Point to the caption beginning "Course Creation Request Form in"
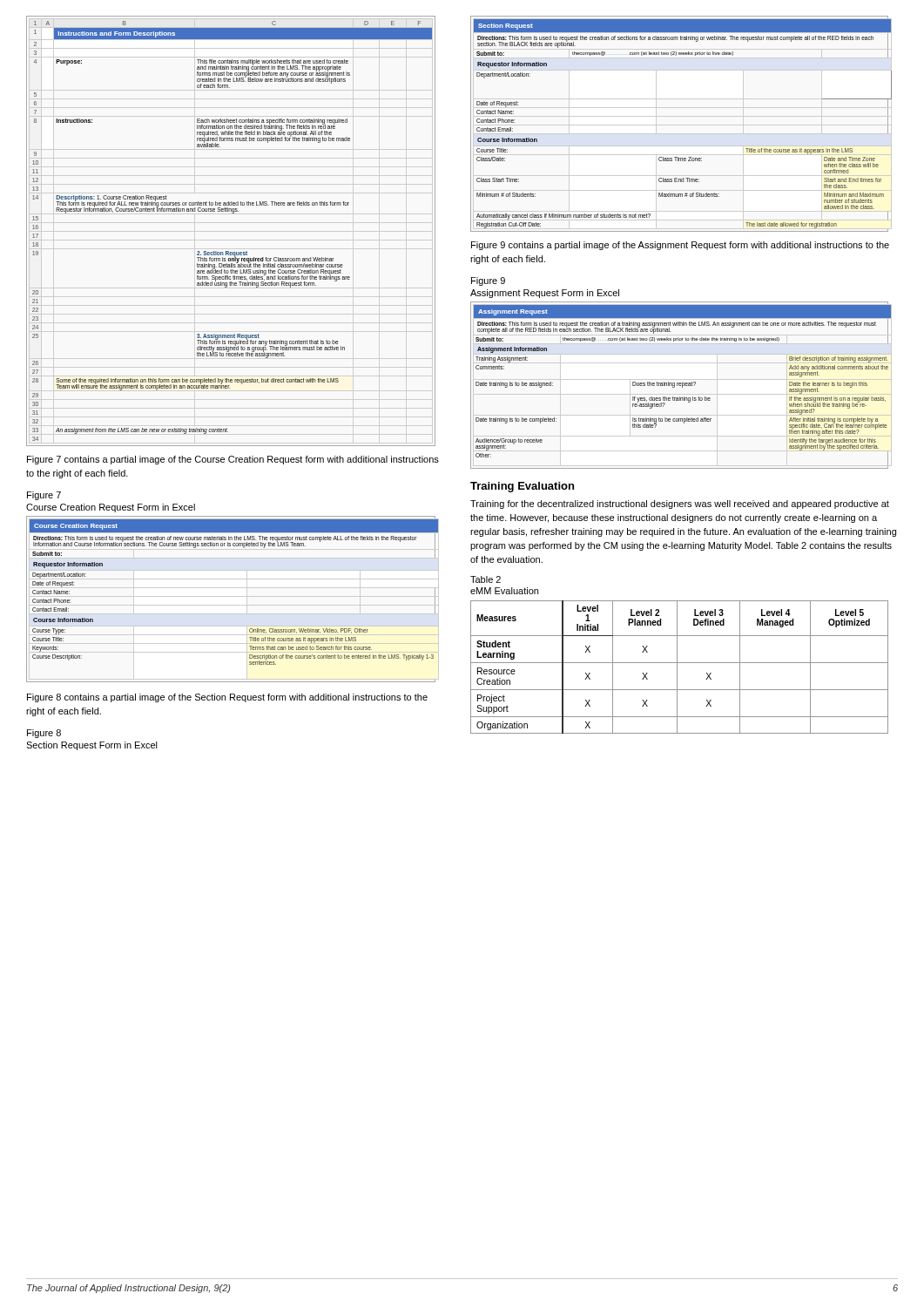The width and height of the screenshot is (924, 1307). (111, 507)
